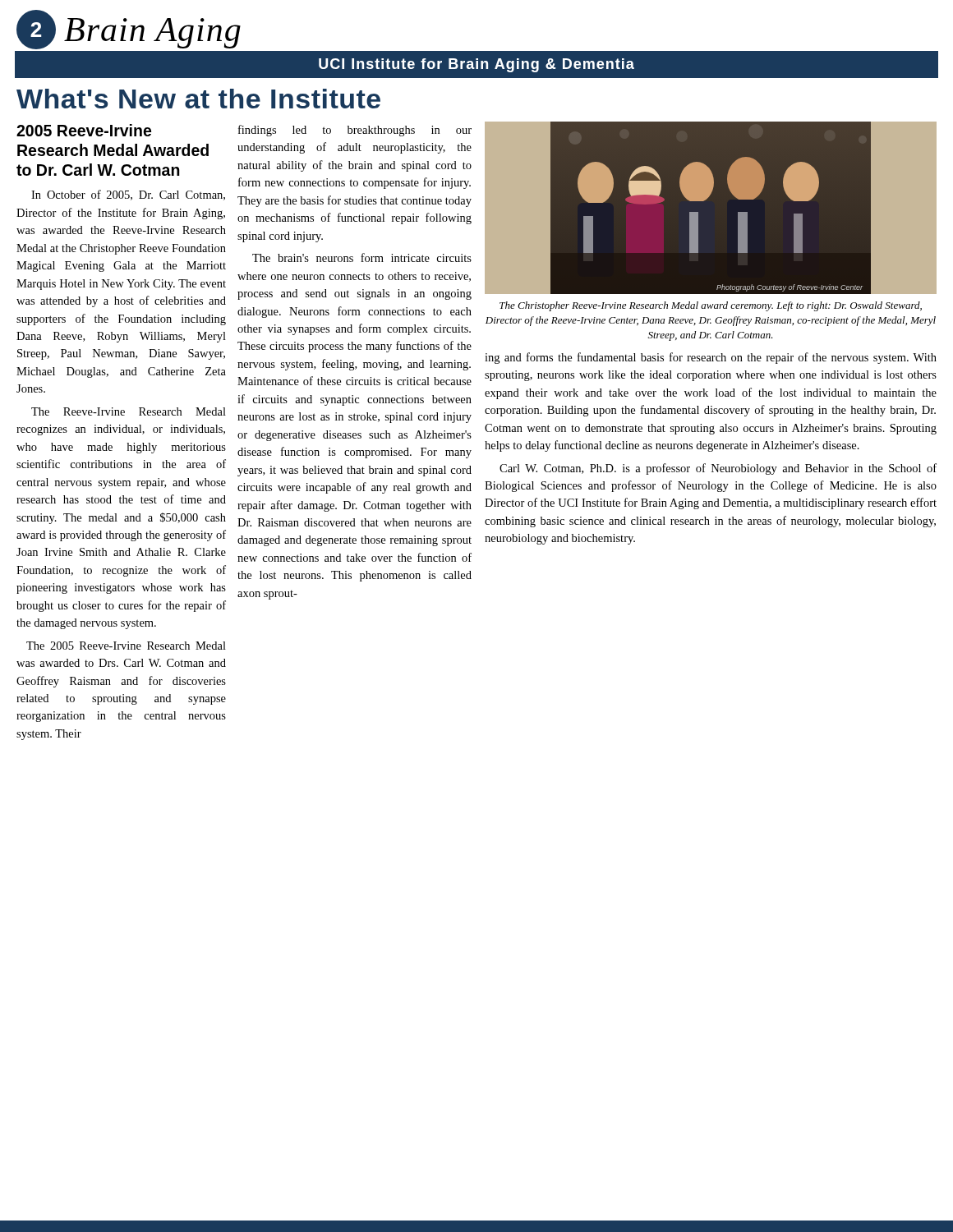953x1232 pixels.
Task: Find the photo
Action: pos(711,232)
